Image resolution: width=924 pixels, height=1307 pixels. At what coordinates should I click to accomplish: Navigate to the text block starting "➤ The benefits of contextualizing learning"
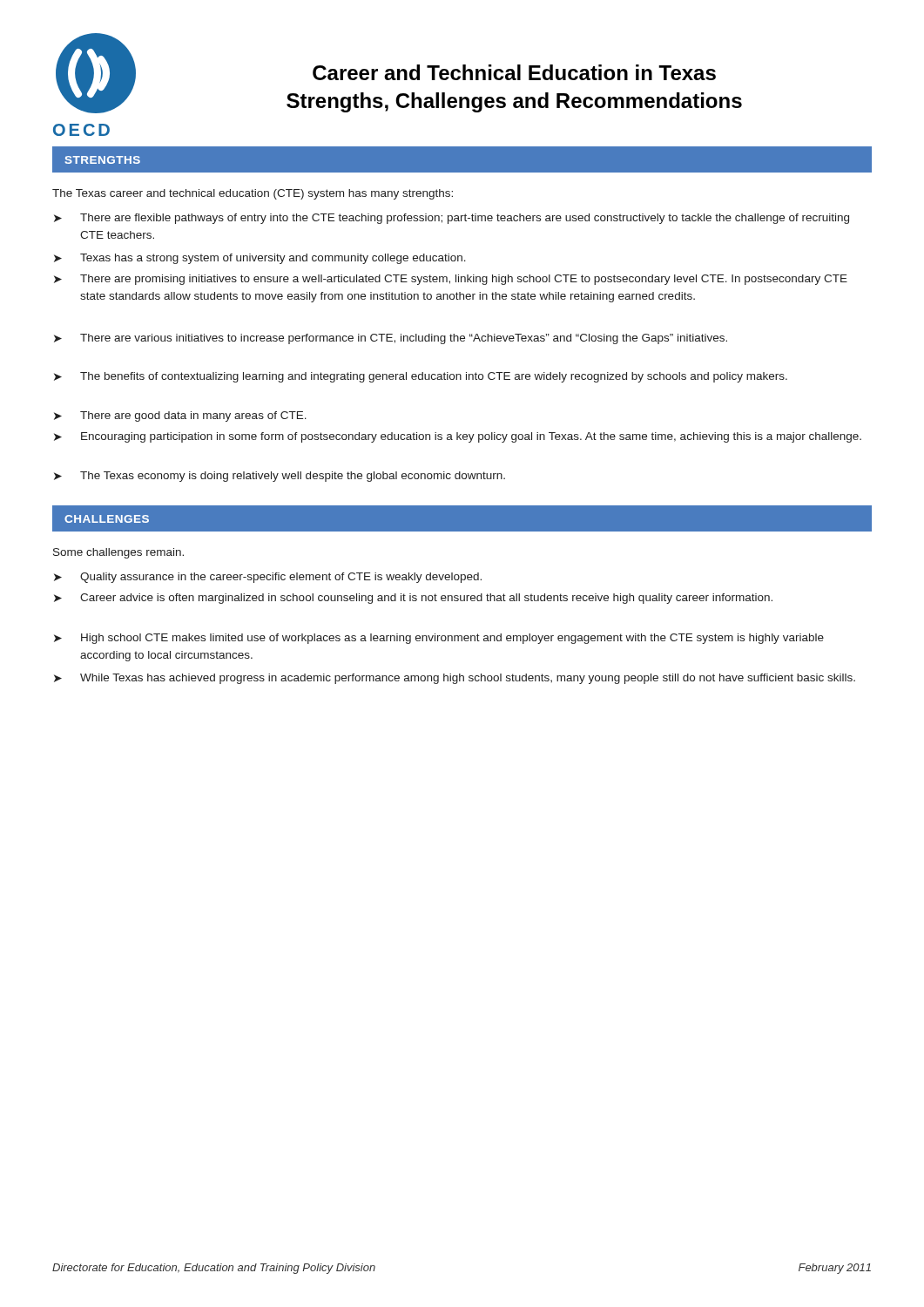click(x=462, y=377)
